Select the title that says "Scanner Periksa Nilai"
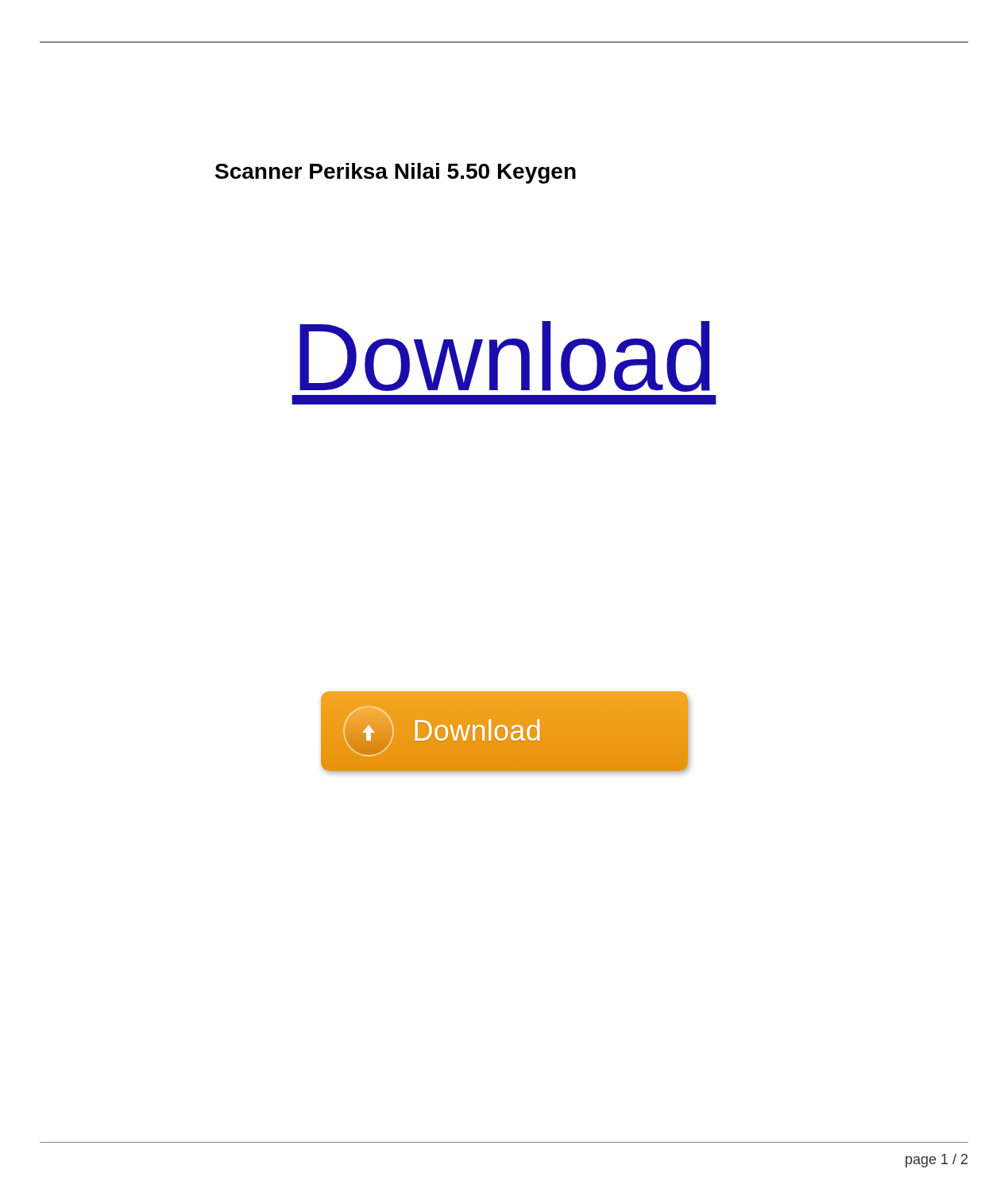 coord(396,171)
